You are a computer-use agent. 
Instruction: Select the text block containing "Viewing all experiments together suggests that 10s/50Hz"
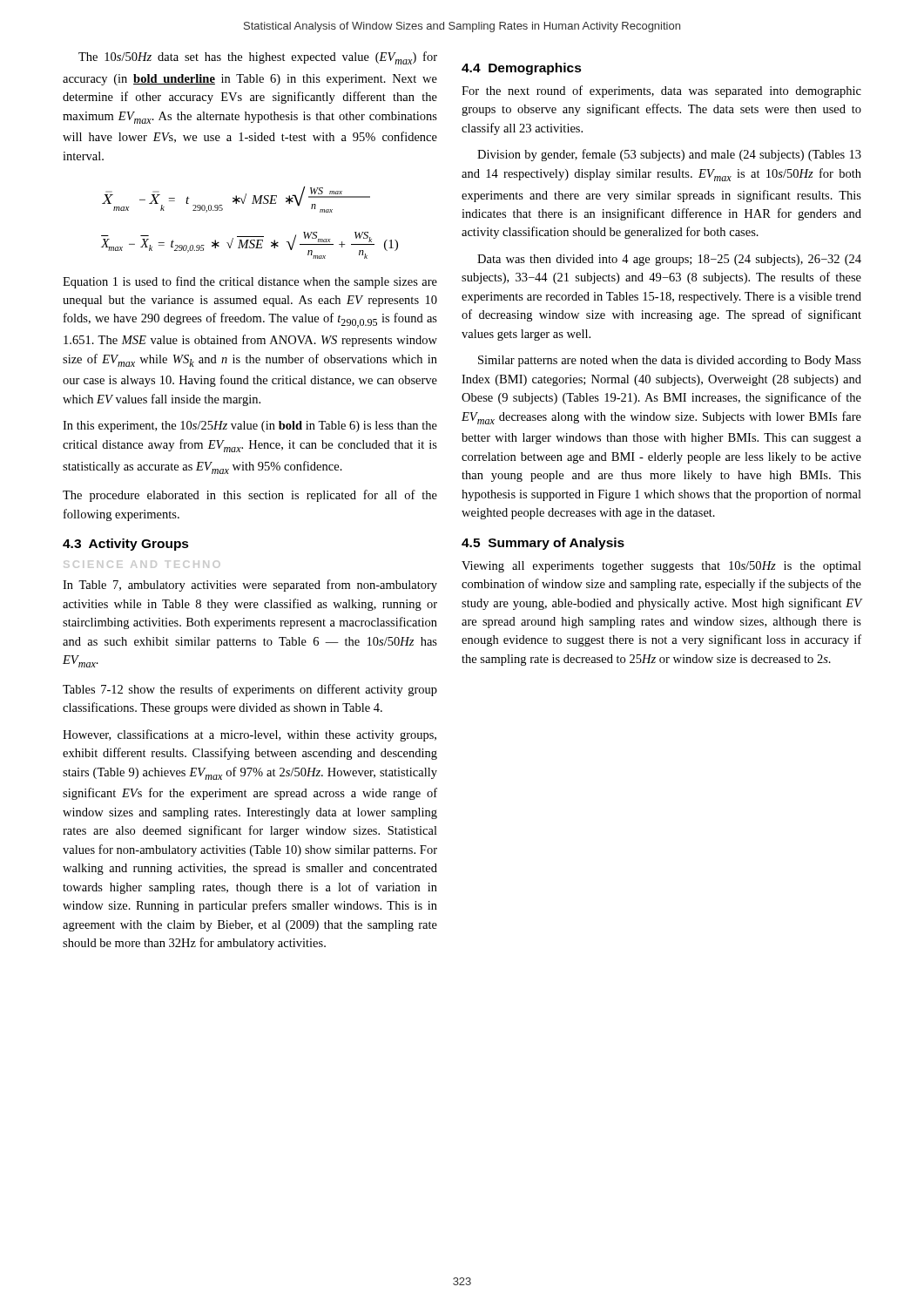(661, 612)
